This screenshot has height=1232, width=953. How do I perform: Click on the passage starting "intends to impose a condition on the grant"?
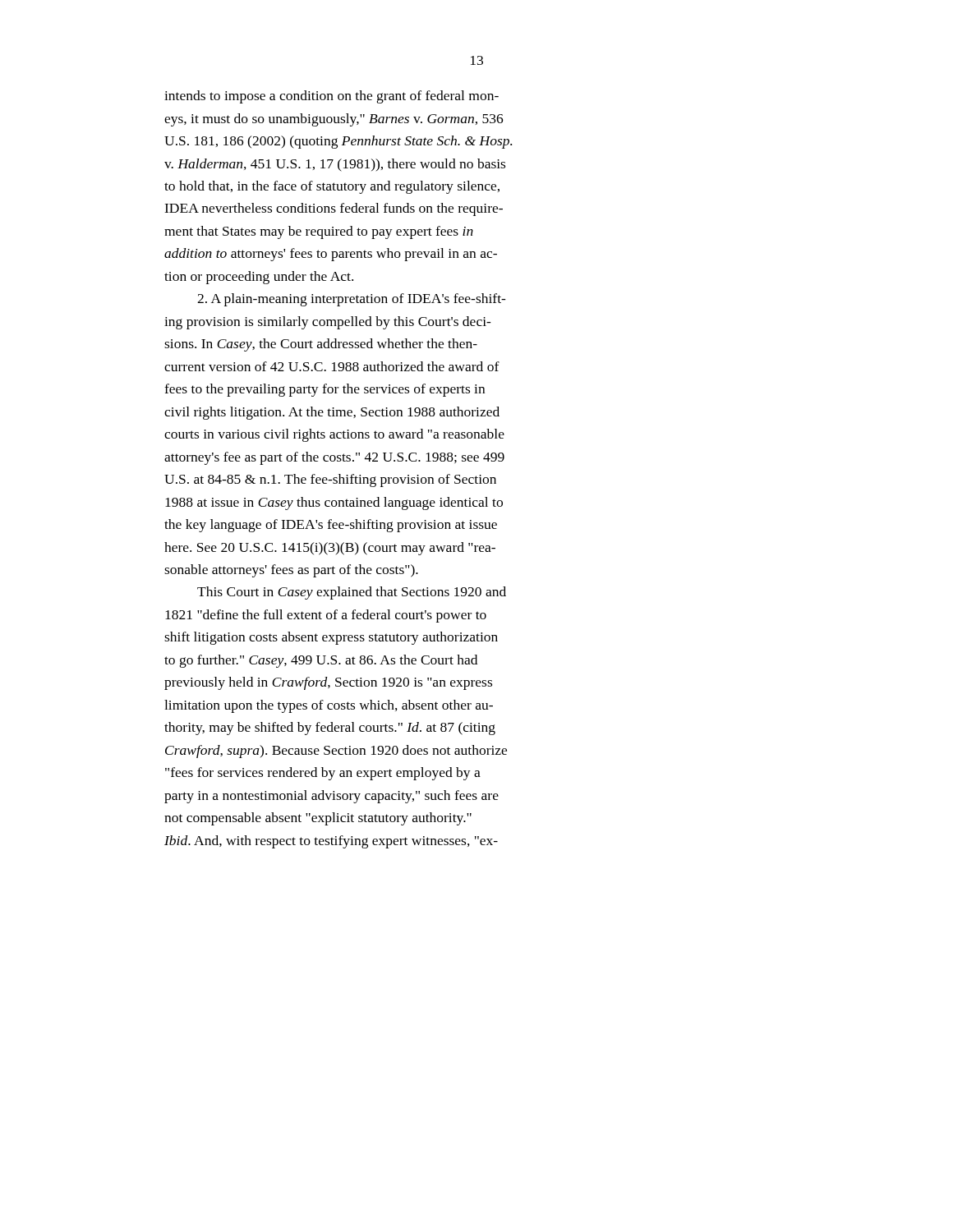(x=476, y=186)
